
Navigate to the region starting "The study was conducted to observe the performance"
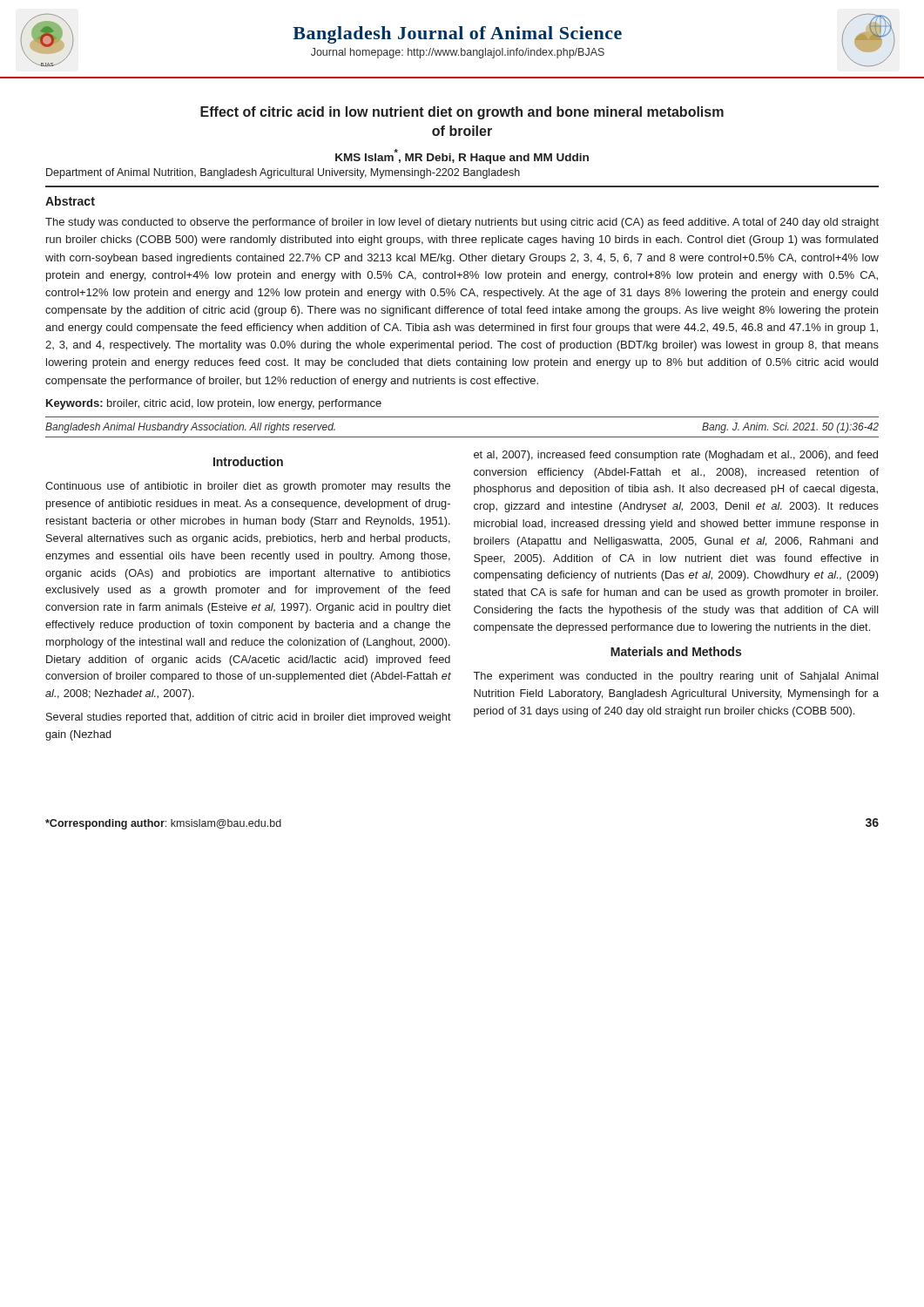coord(462,301)
